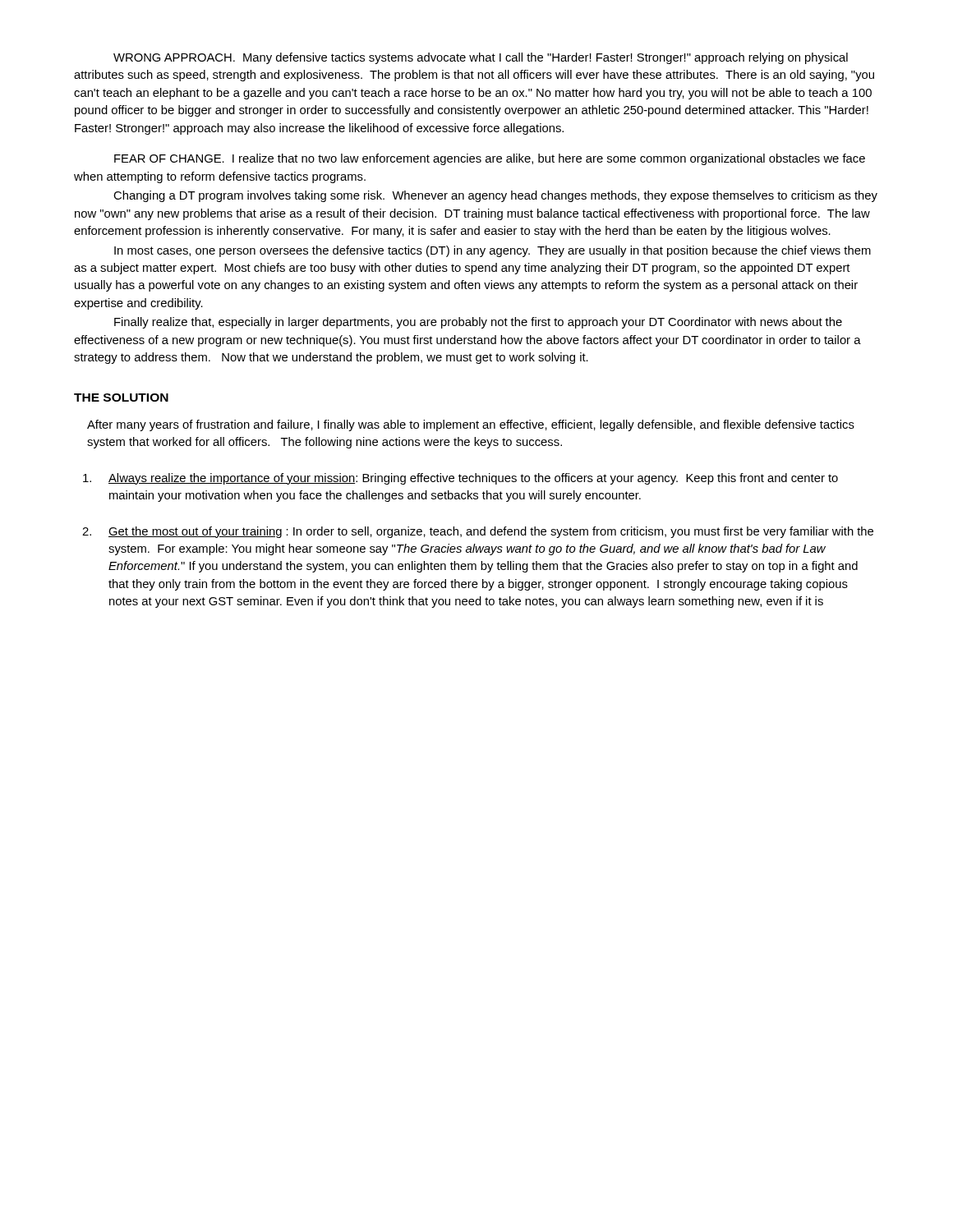Select the text starting "Changing a DT program involves taking some"
Image resolution: width=953 pixels, height=1232 pixels.
click(476, 213)
